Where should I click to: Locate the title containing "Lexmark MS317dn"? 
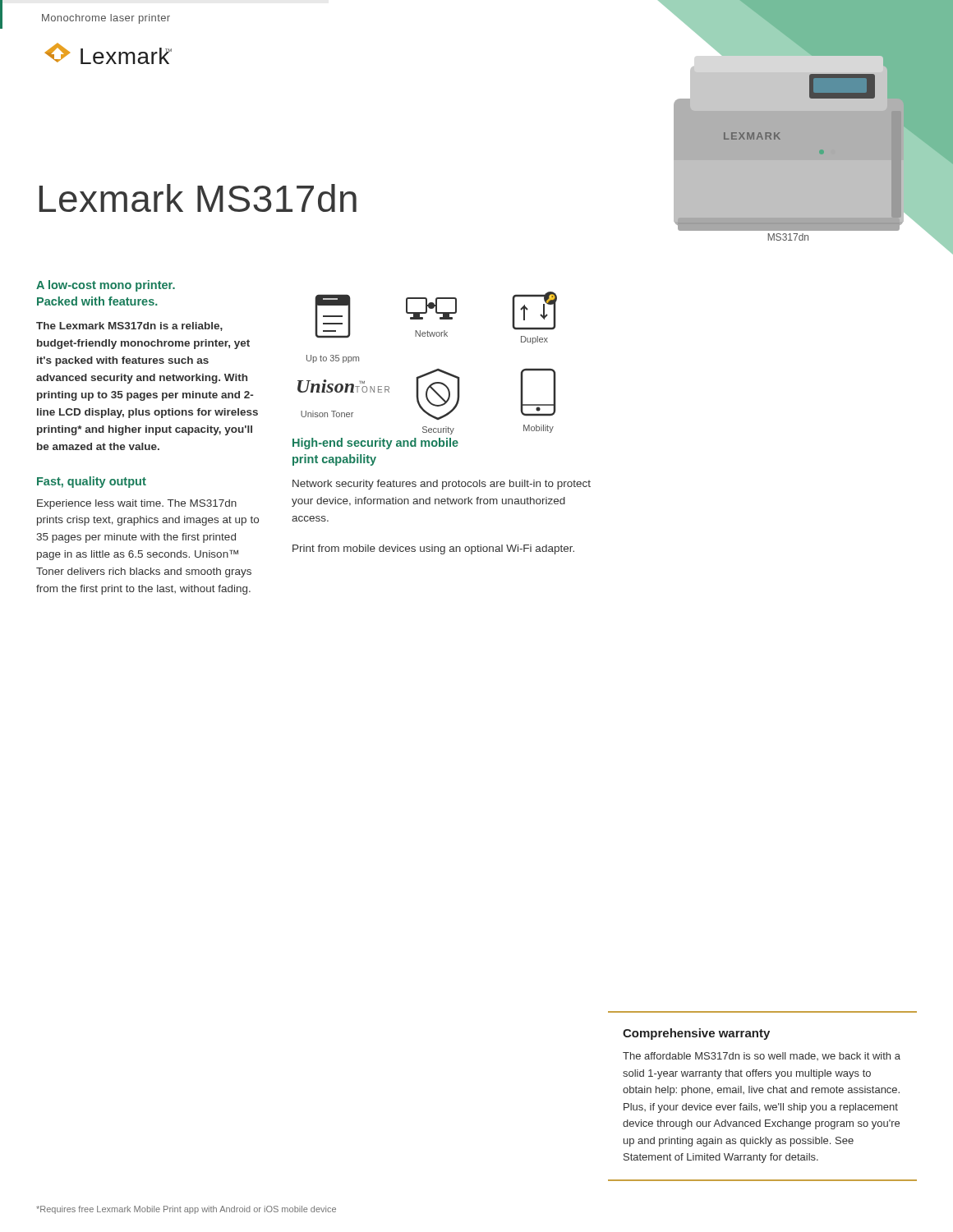[198, 199]
